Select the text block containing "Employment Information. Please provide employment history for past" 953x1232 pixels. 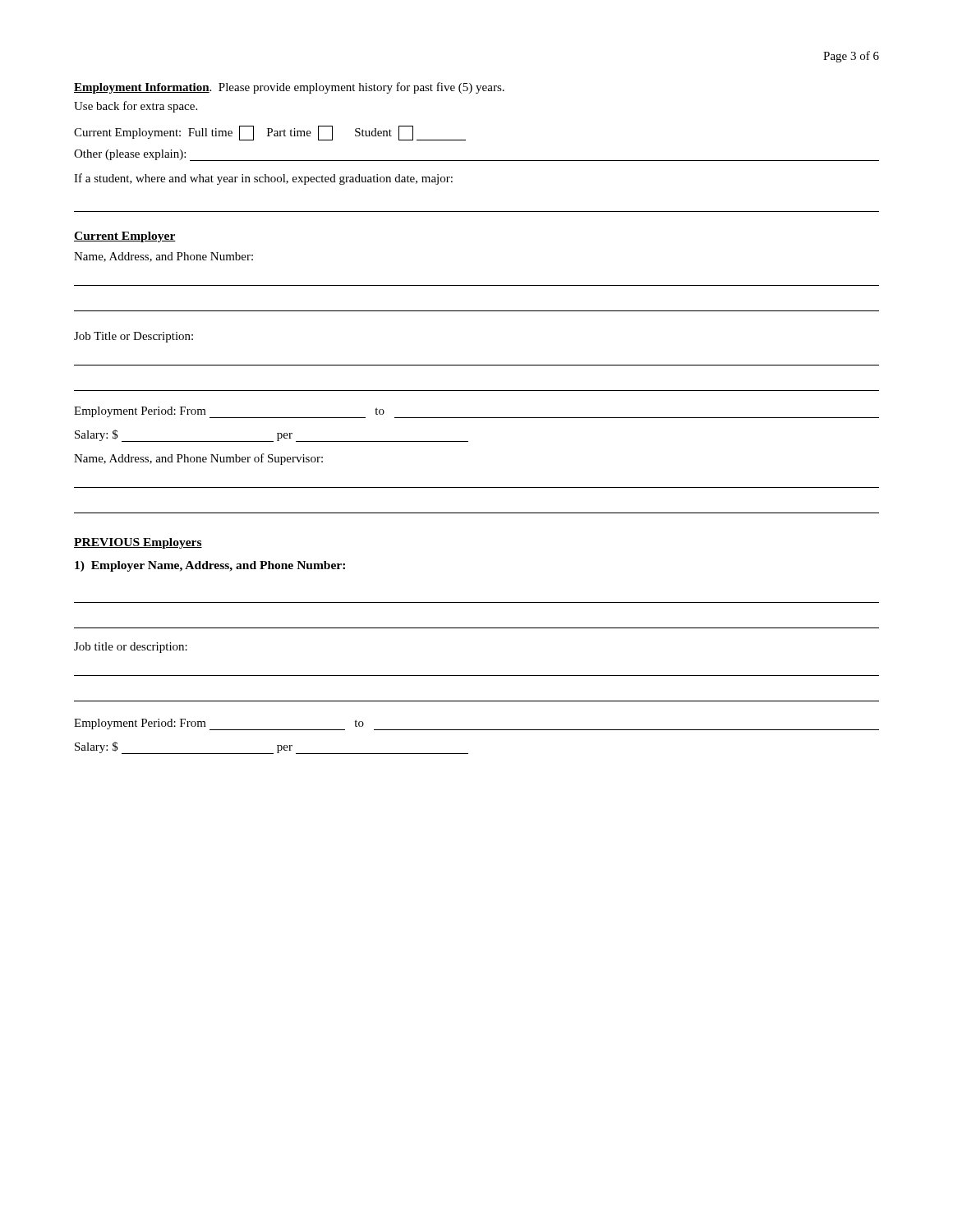pos(289,96)
